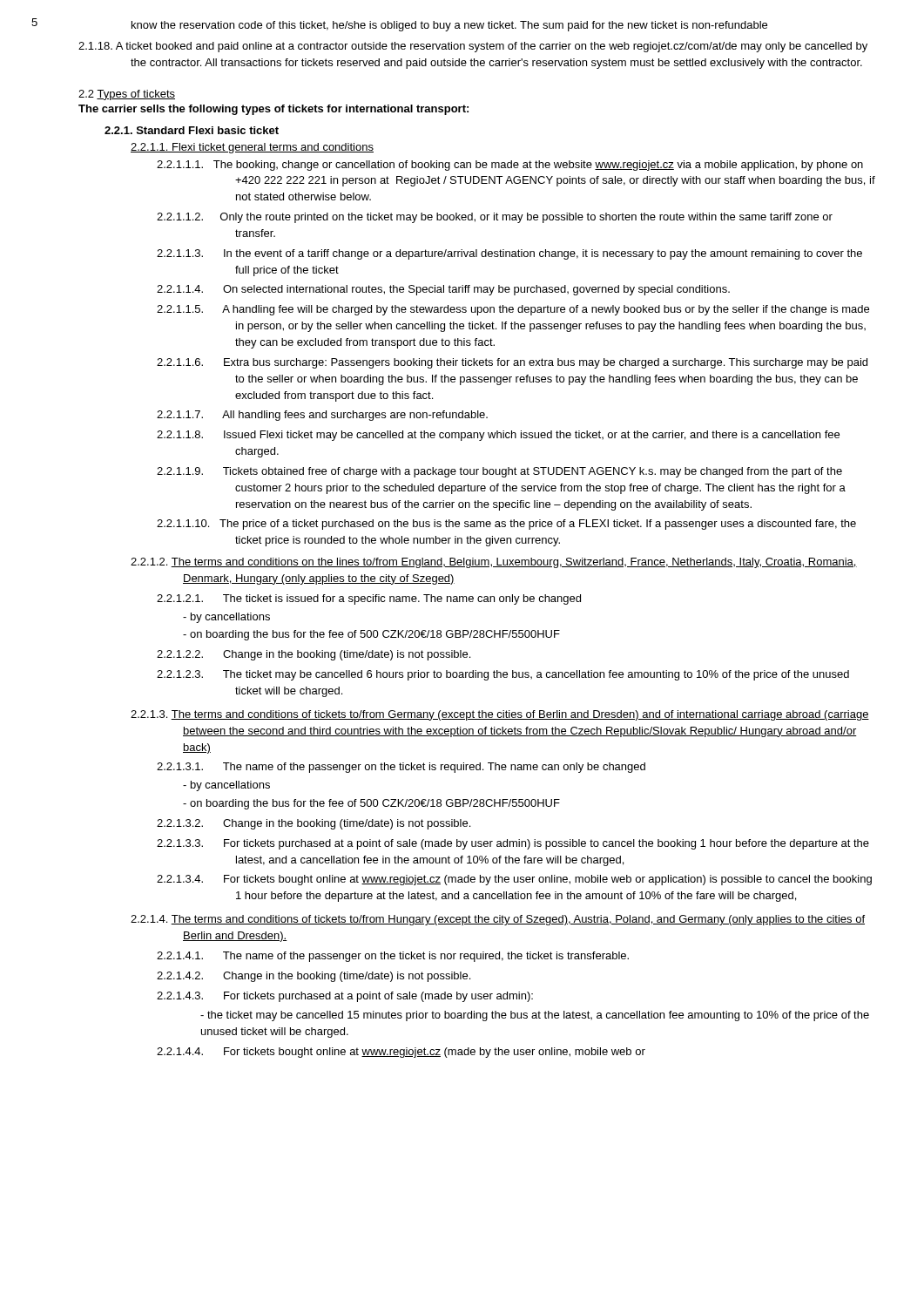Find the text block starting "2.2.1.1.8. Issued Flexi ticket may be cancelled"
The width and height of the screenshot is (924, 1307).
coord(498,443)
